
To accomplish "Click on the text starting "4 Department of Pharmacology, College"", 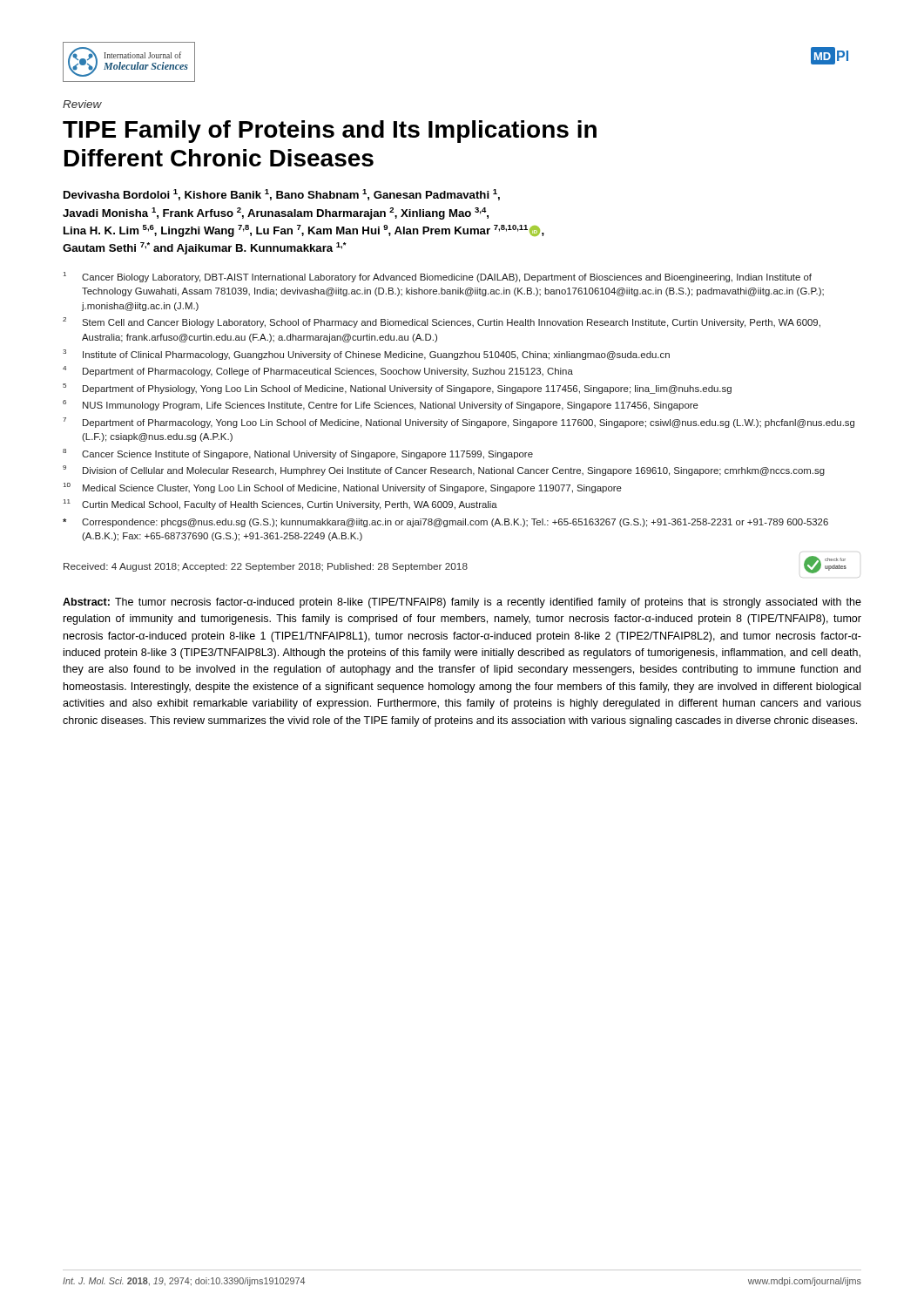I will (x=462, y=371).
